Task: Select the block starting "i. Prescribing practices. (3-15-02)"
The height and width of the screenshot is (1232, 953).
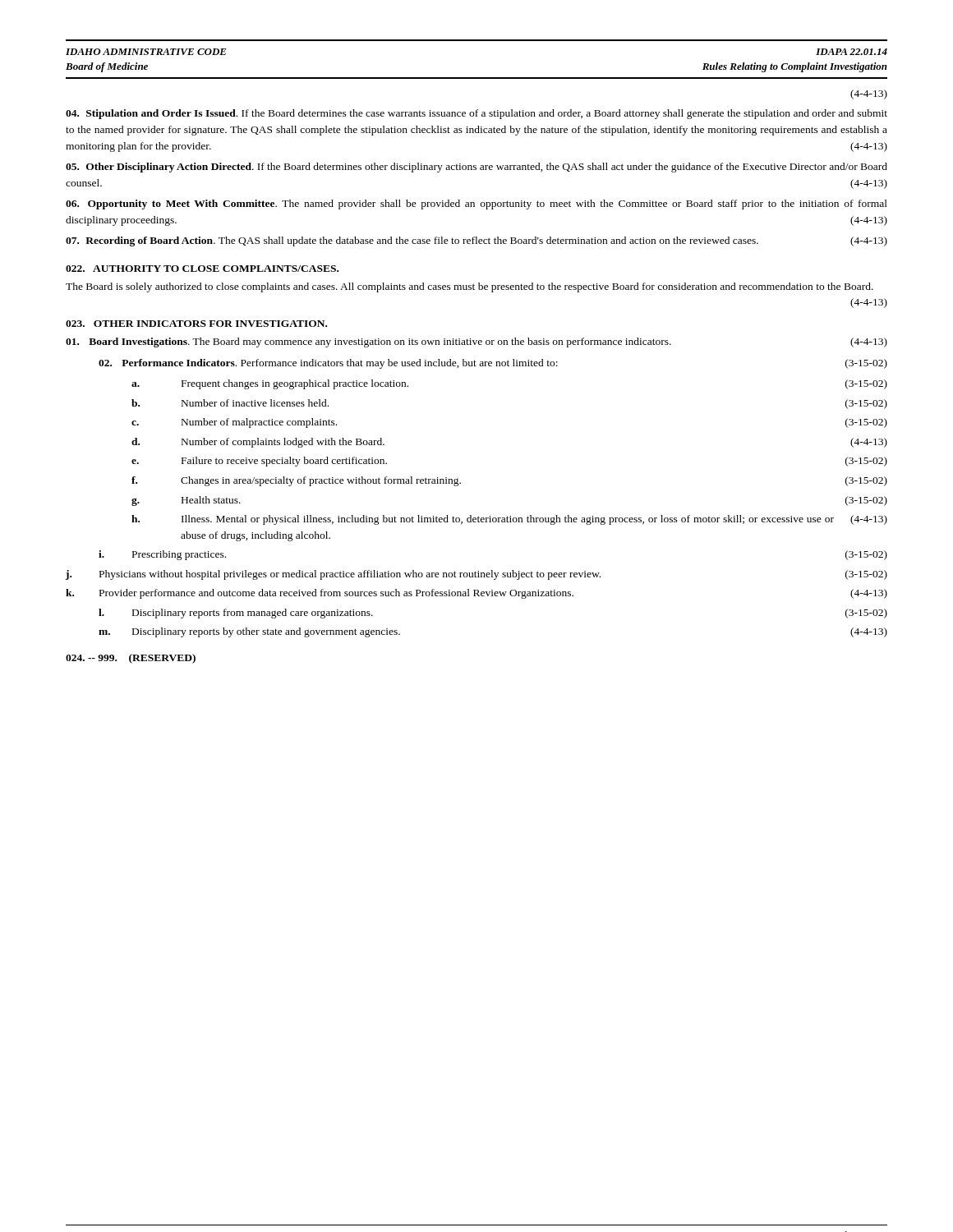Action: [180, 555]
